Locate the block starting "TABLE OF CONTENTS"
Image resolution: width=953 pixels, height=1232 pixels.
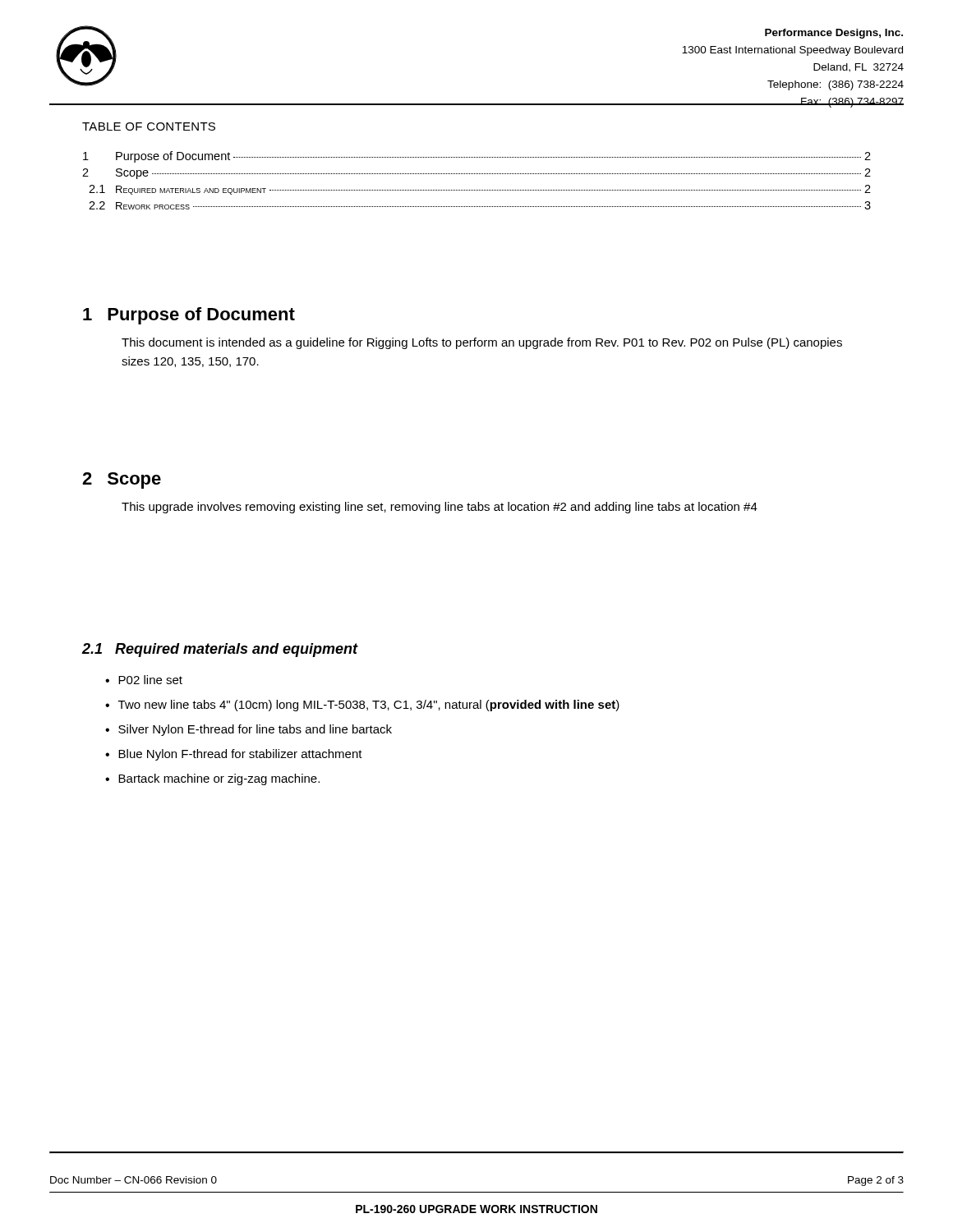tap(476, 166)
